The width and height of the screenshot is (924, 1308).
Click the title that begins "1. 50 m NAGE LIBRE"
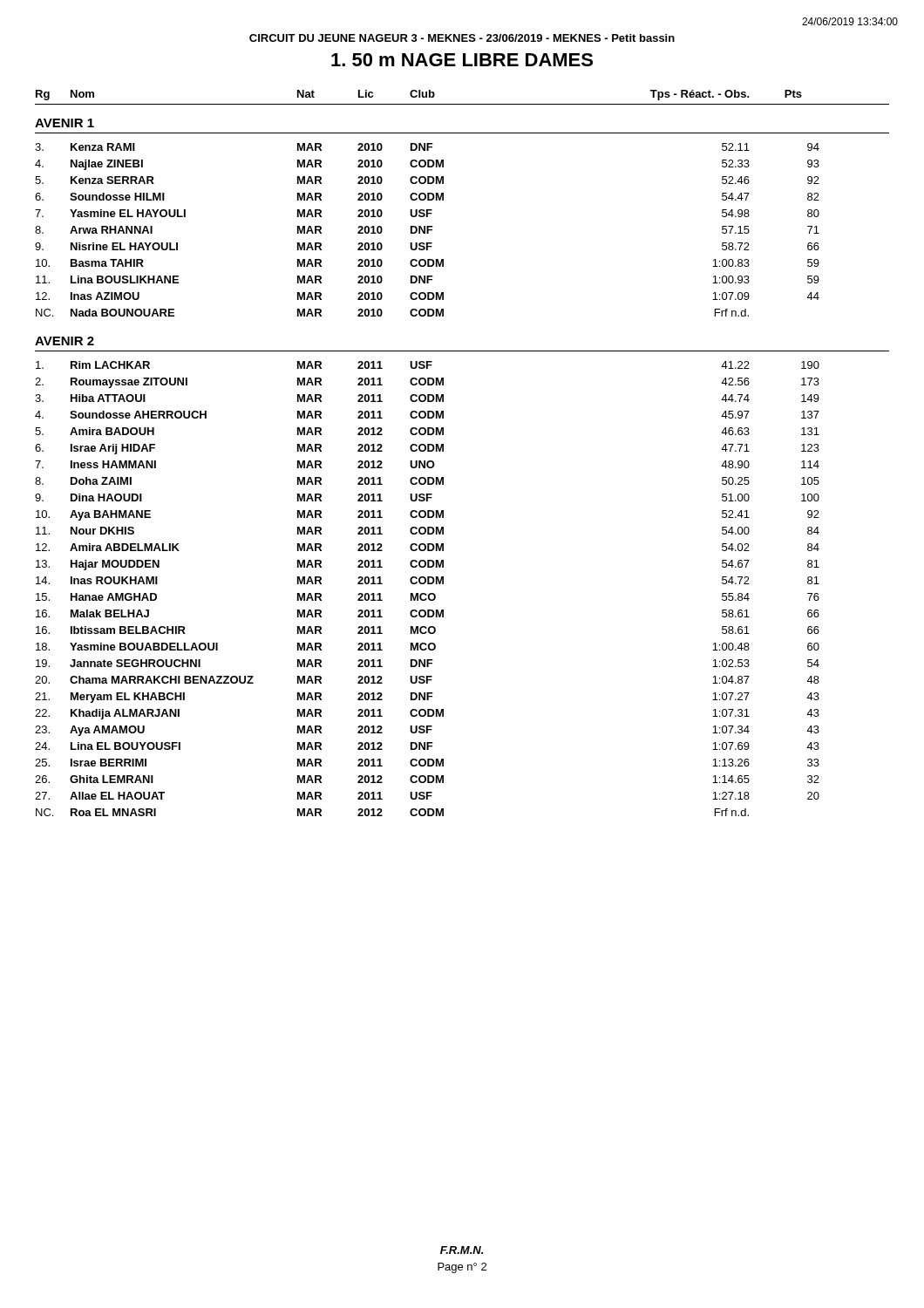click(x=462, y=60)
